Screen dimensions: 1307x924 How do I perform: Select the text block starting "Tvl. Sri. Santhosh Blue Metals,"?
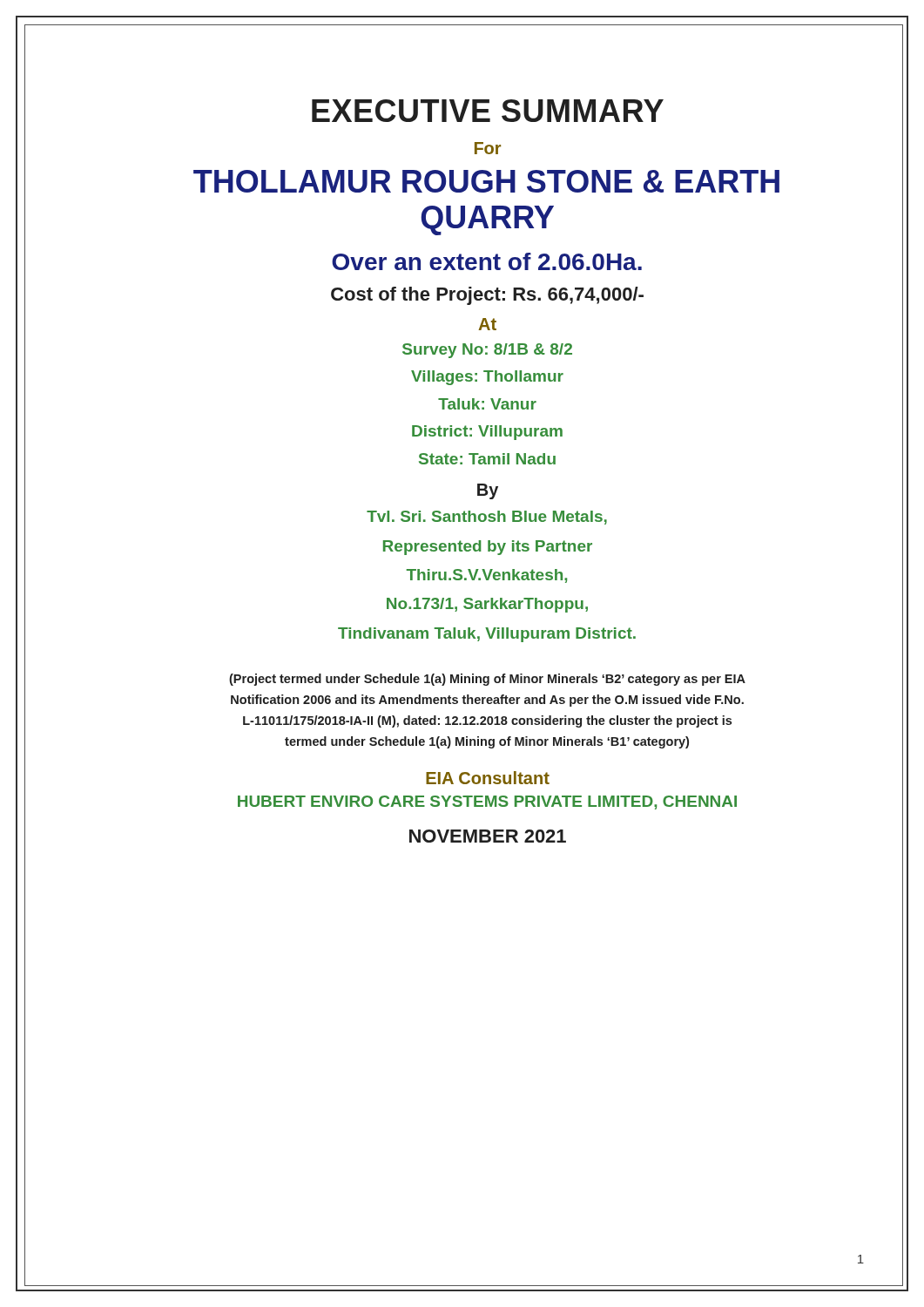coord(487,517)
